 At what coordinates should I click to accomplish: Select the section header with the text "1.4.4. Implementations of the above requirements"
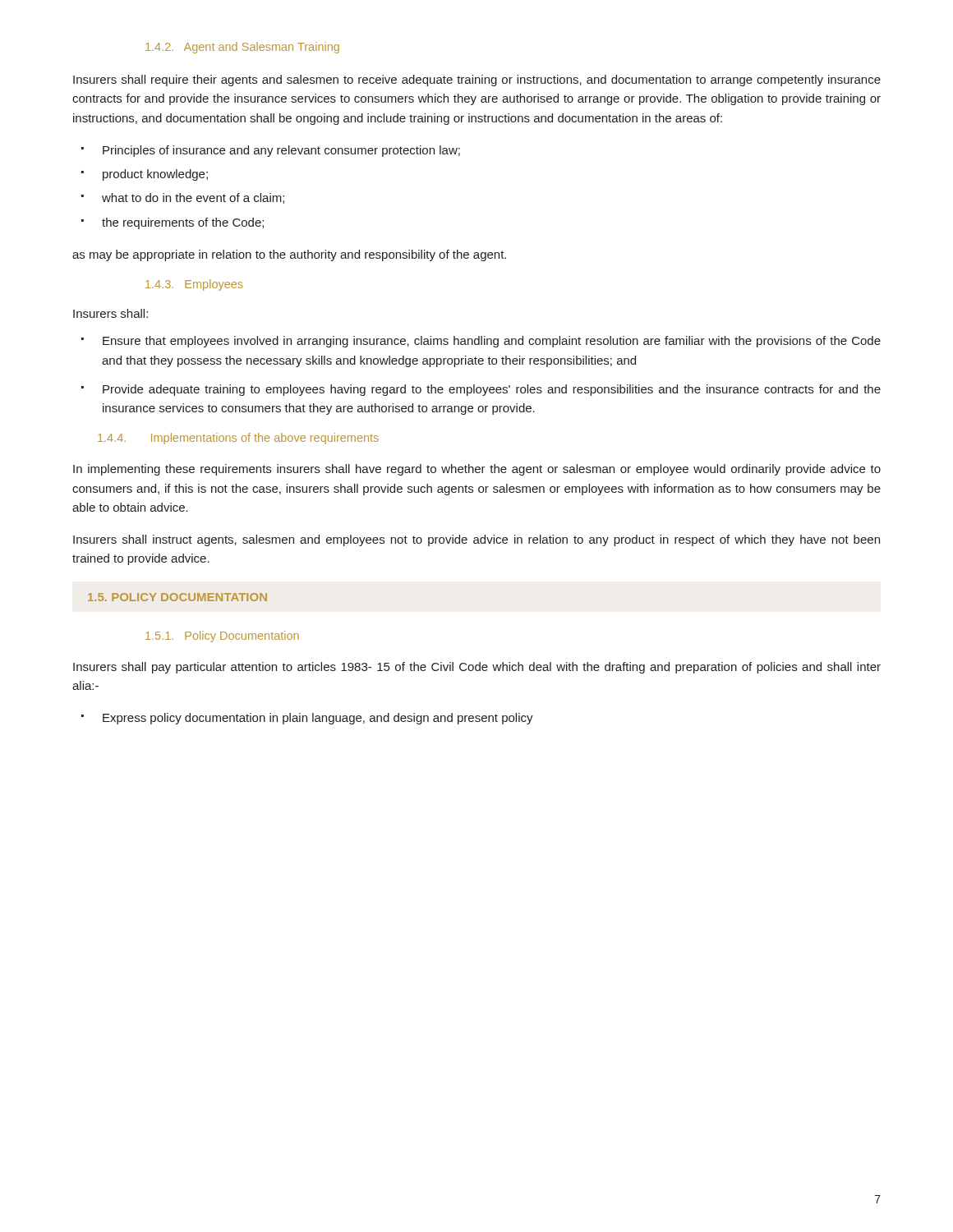pyautogui.click(x=238, y=438)
